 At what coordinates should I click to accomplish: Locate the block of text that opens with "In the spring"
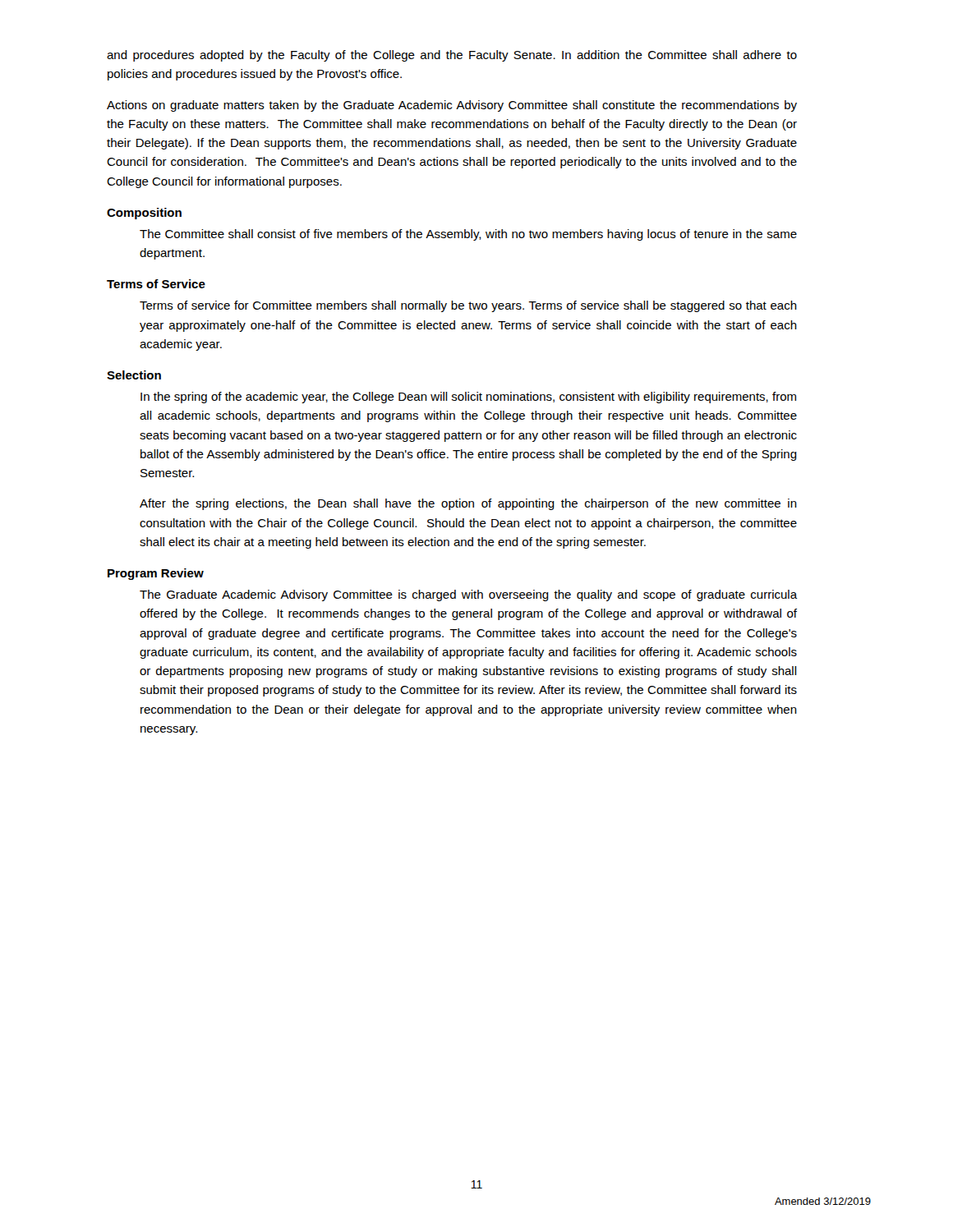[x=468, y=434]
